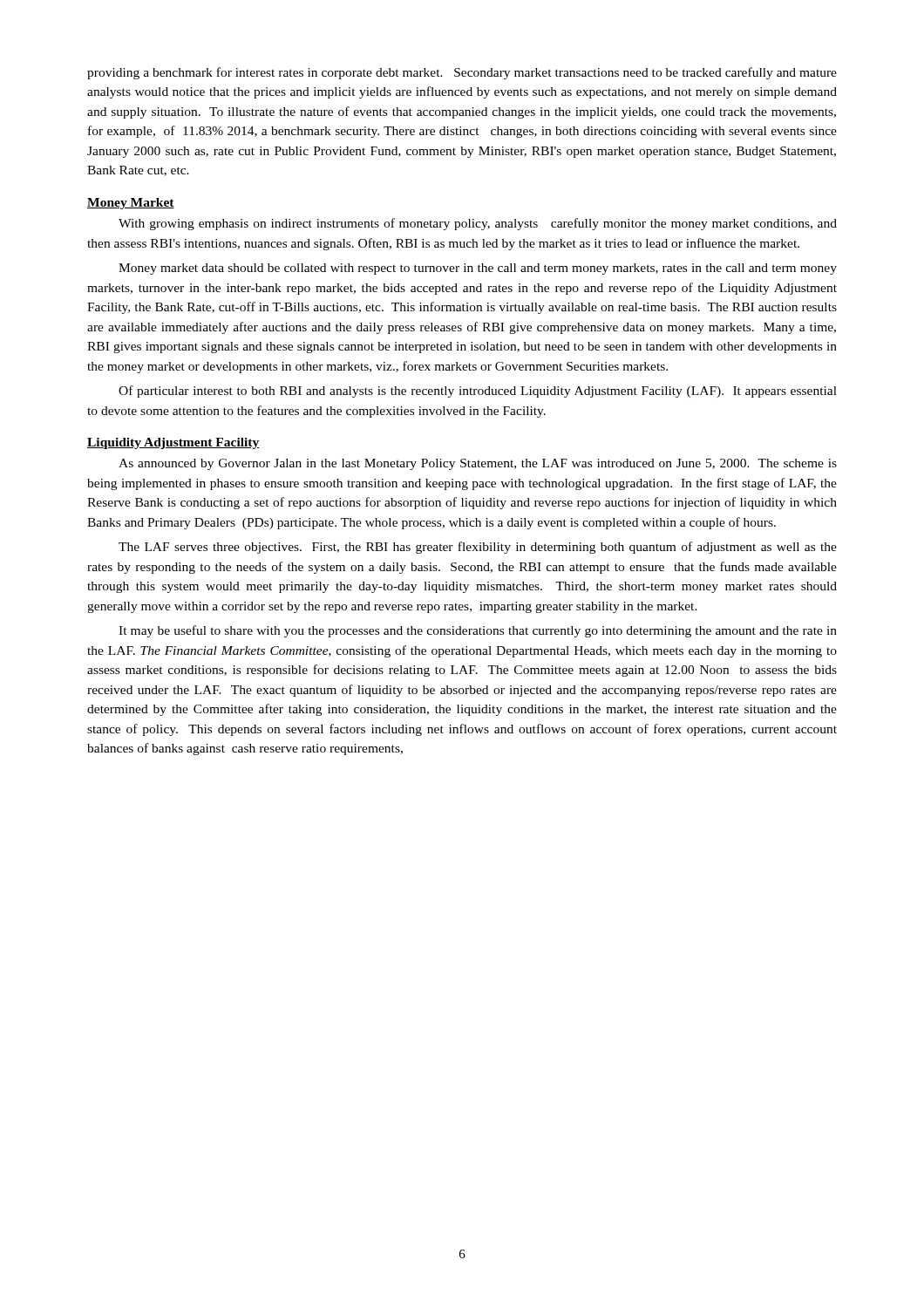924x1308 pixels.
Task: Point to "Money Market"
Action: pyautogui.click(x=130, y=202)
